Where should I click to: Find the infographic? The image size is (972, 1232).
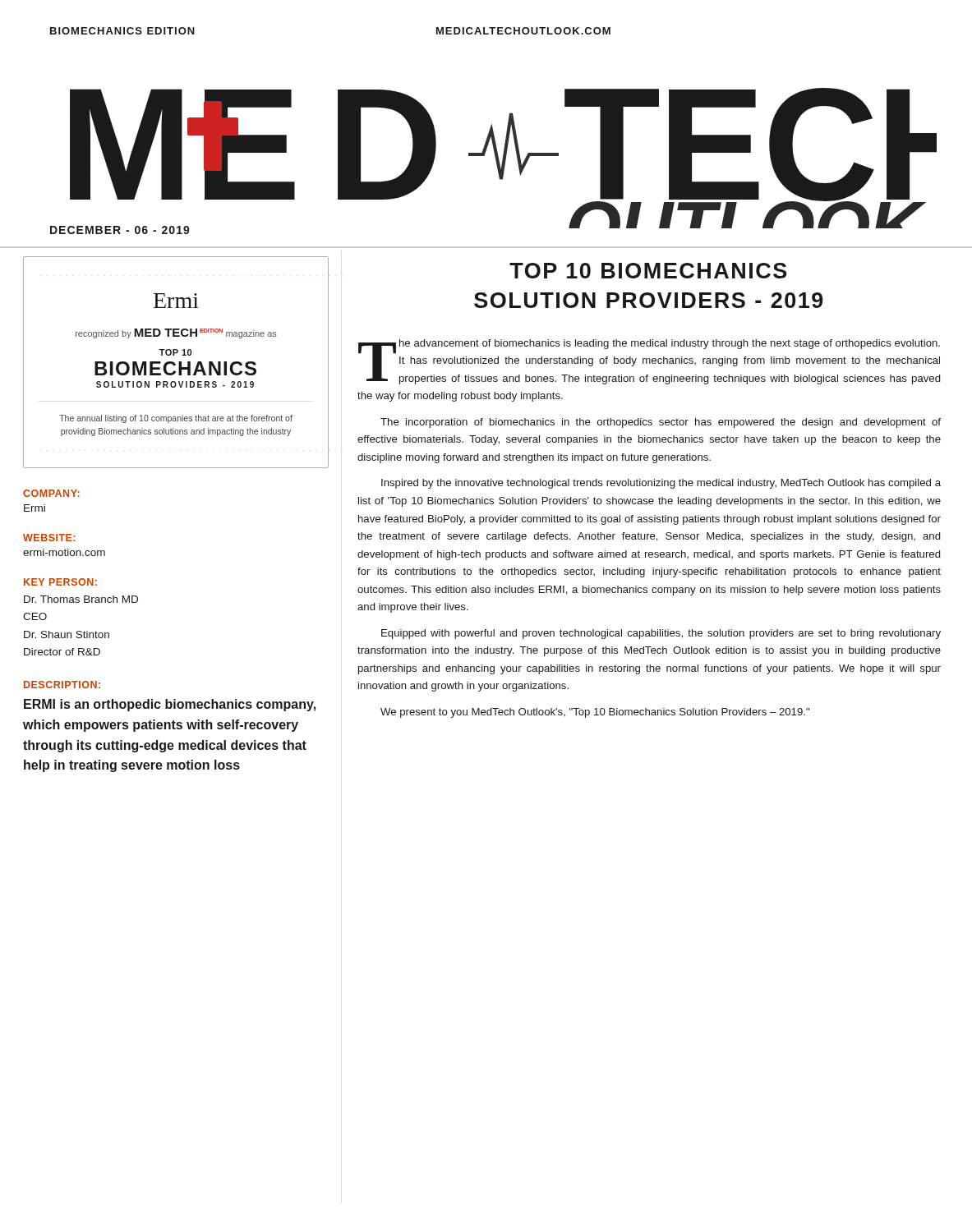[176, 362]
